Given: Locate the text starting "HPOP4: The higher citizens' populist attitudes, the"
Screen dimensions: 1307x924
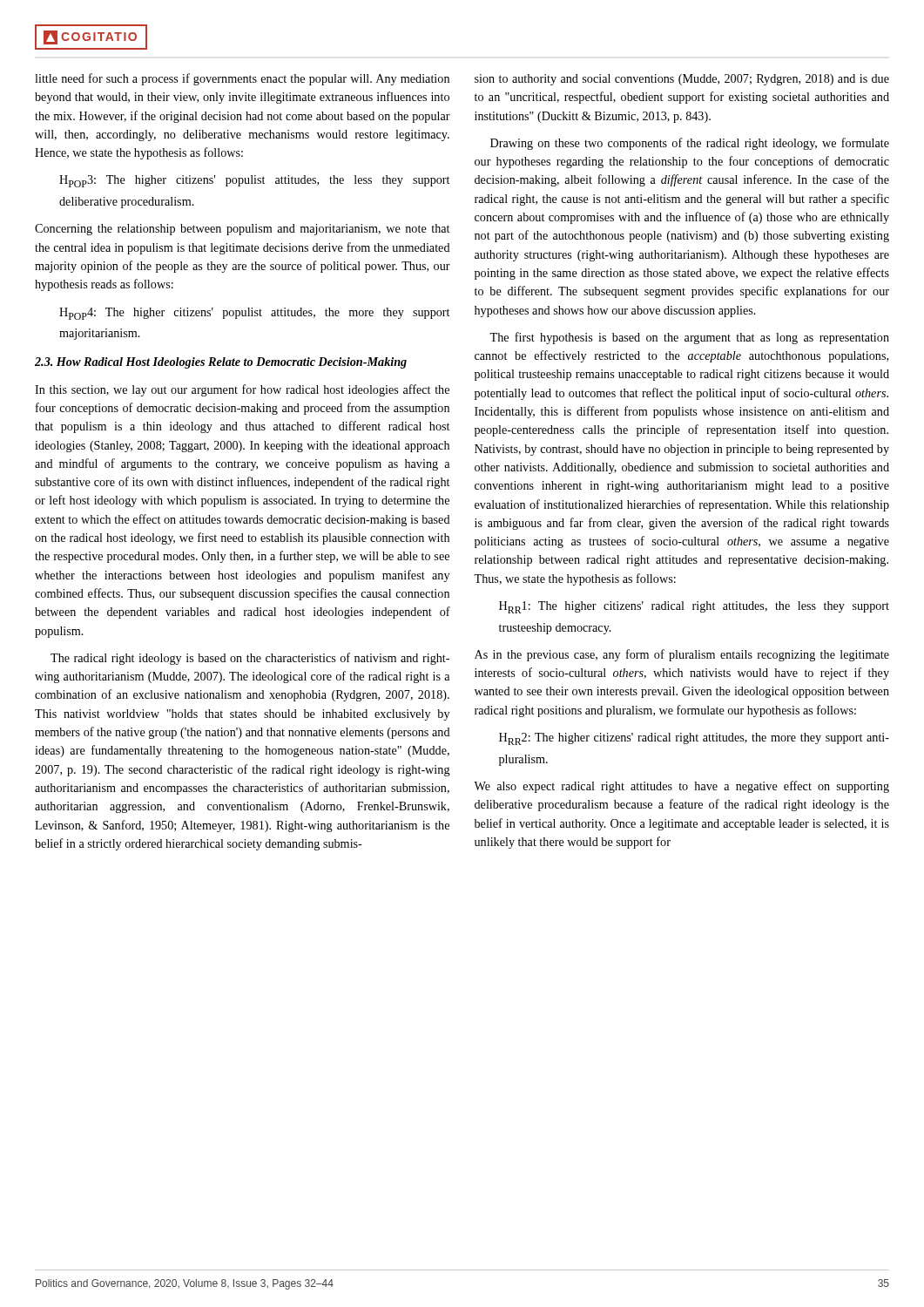Looking at the screenshot, I should point(255,323).
